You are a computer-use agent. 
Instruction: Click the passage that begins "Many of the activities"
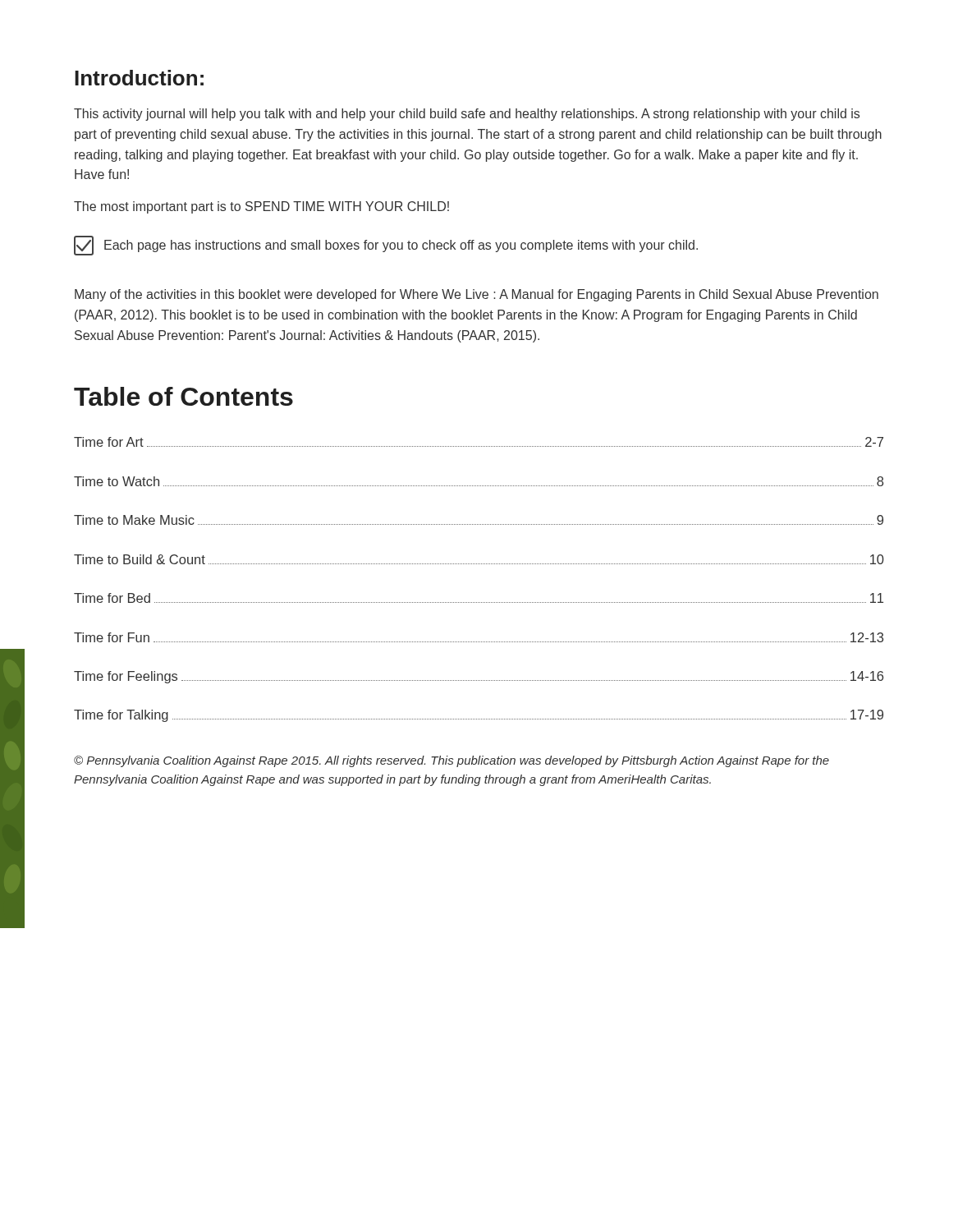pos(476,315)
